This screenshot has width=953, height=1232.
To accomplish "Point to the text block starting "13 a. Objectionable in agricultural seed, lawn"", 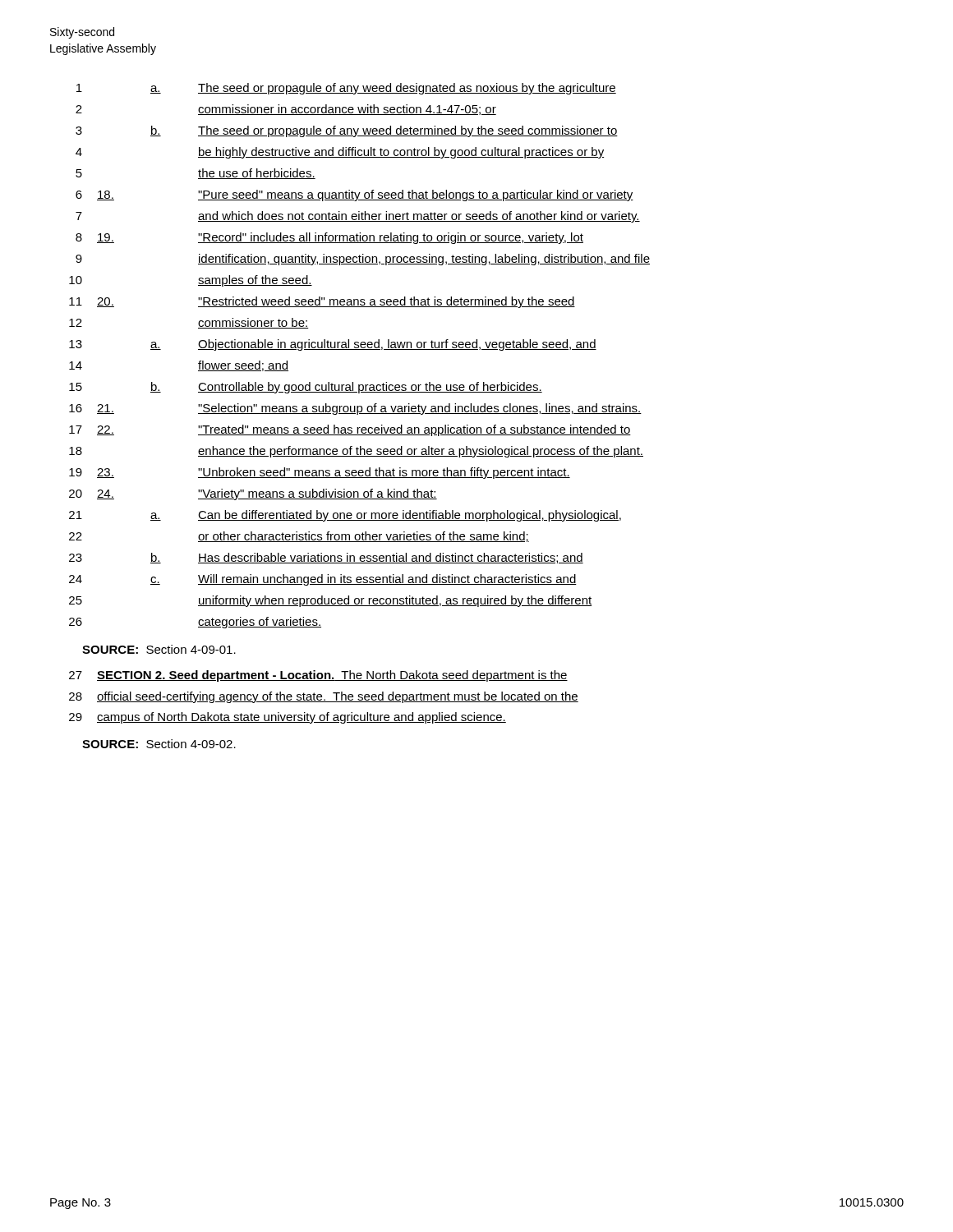I will 476,344.
